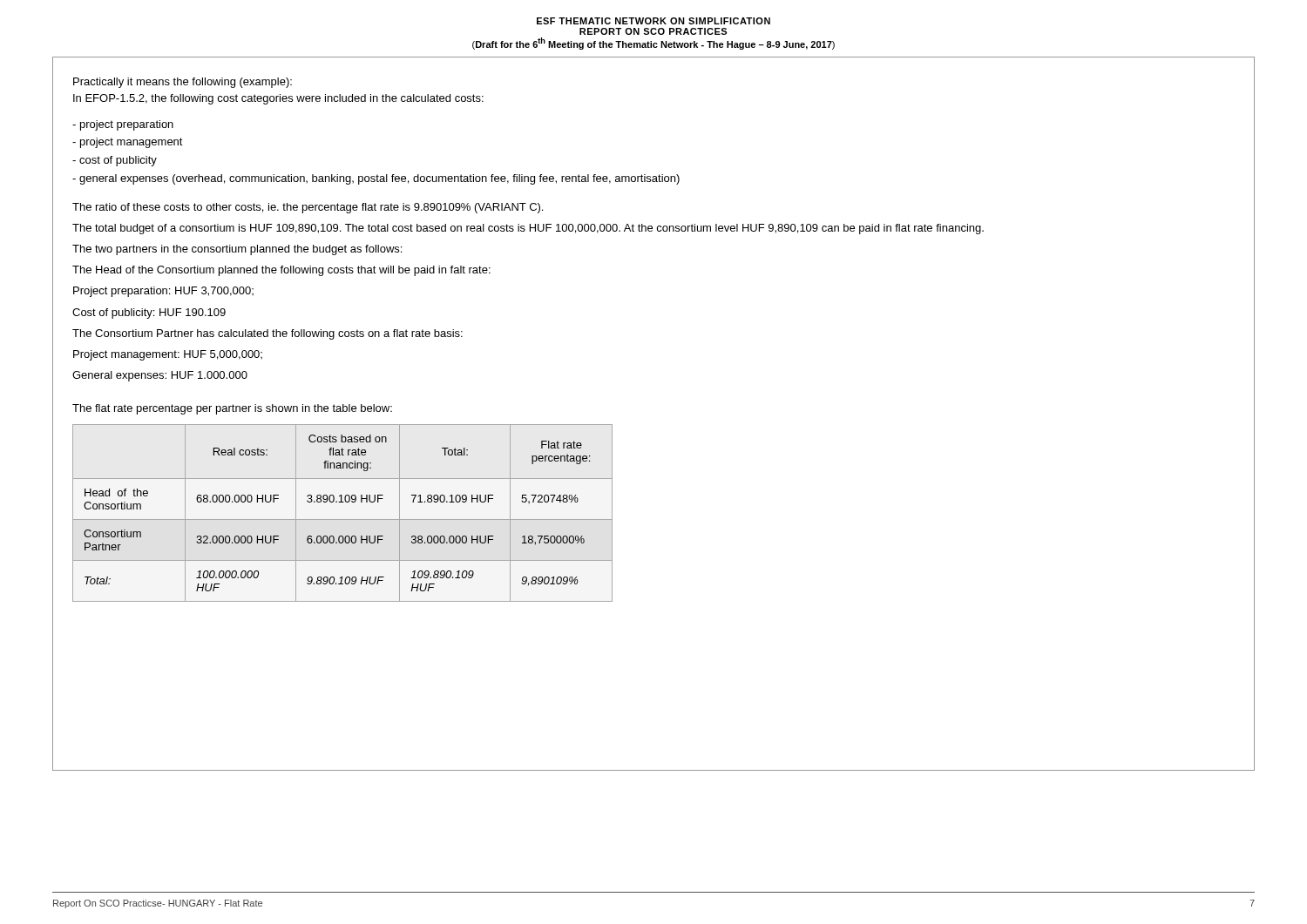The width and height of the screenshot is (1307, 924).
Task: Find the text starting "Cost of publicity: HUF"
Action: pyautogui.click(x=149, y=312)
